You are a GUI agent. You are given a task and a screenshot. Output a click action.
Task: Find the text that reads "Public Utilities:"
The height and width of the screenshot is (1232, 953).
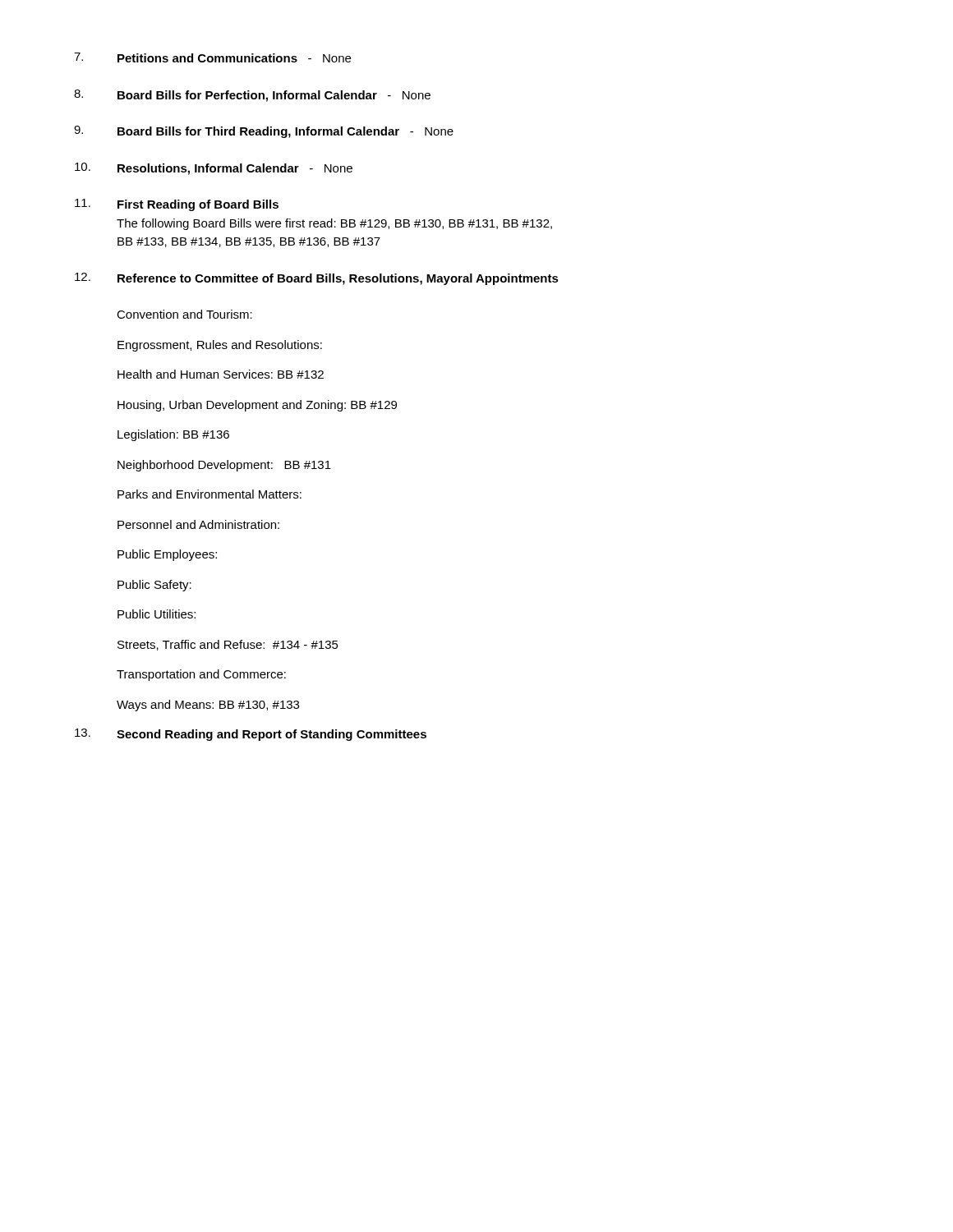(157, 614)
